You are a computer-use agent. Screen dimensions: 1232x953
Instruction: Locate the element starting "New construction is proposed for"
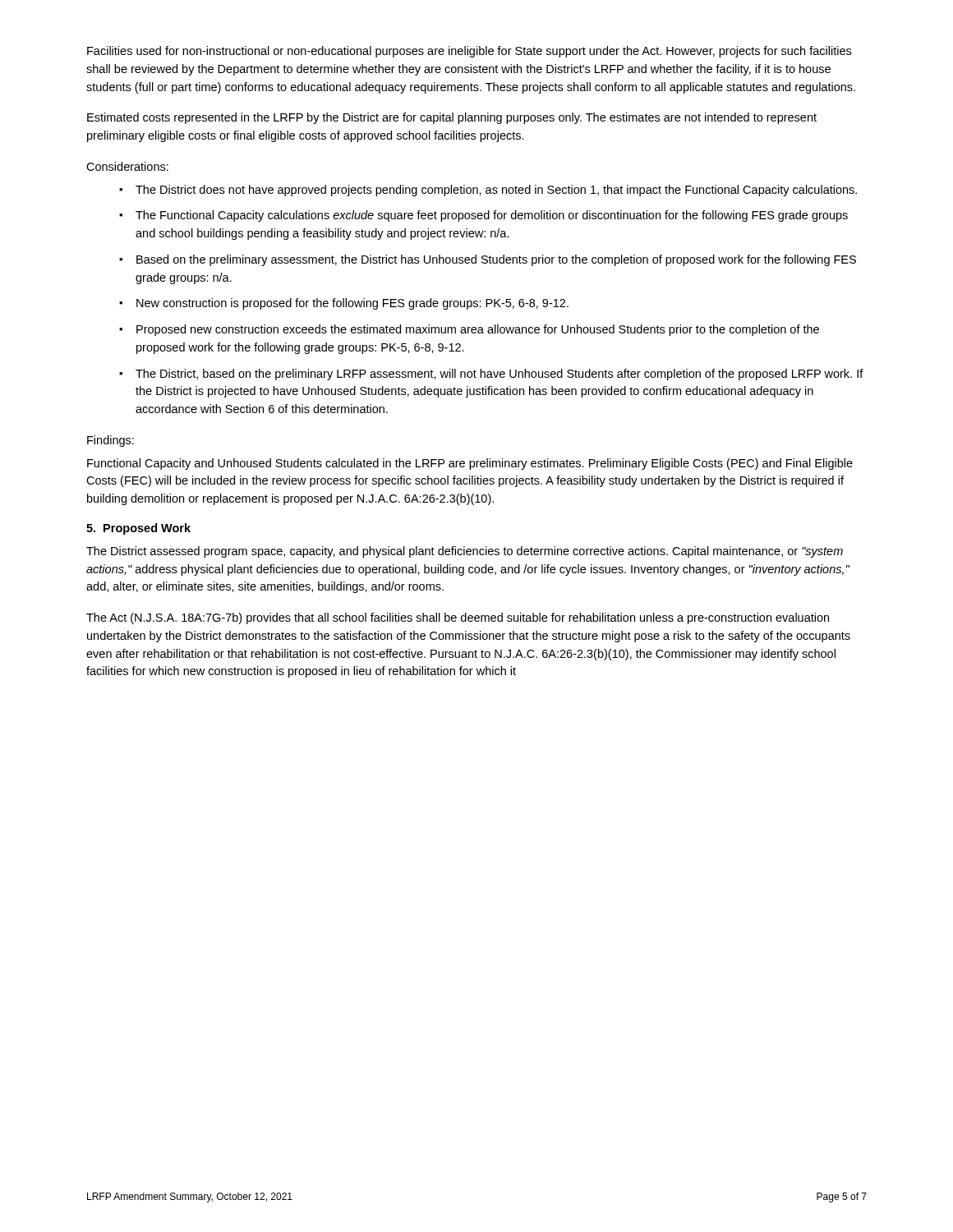point(352,303)
